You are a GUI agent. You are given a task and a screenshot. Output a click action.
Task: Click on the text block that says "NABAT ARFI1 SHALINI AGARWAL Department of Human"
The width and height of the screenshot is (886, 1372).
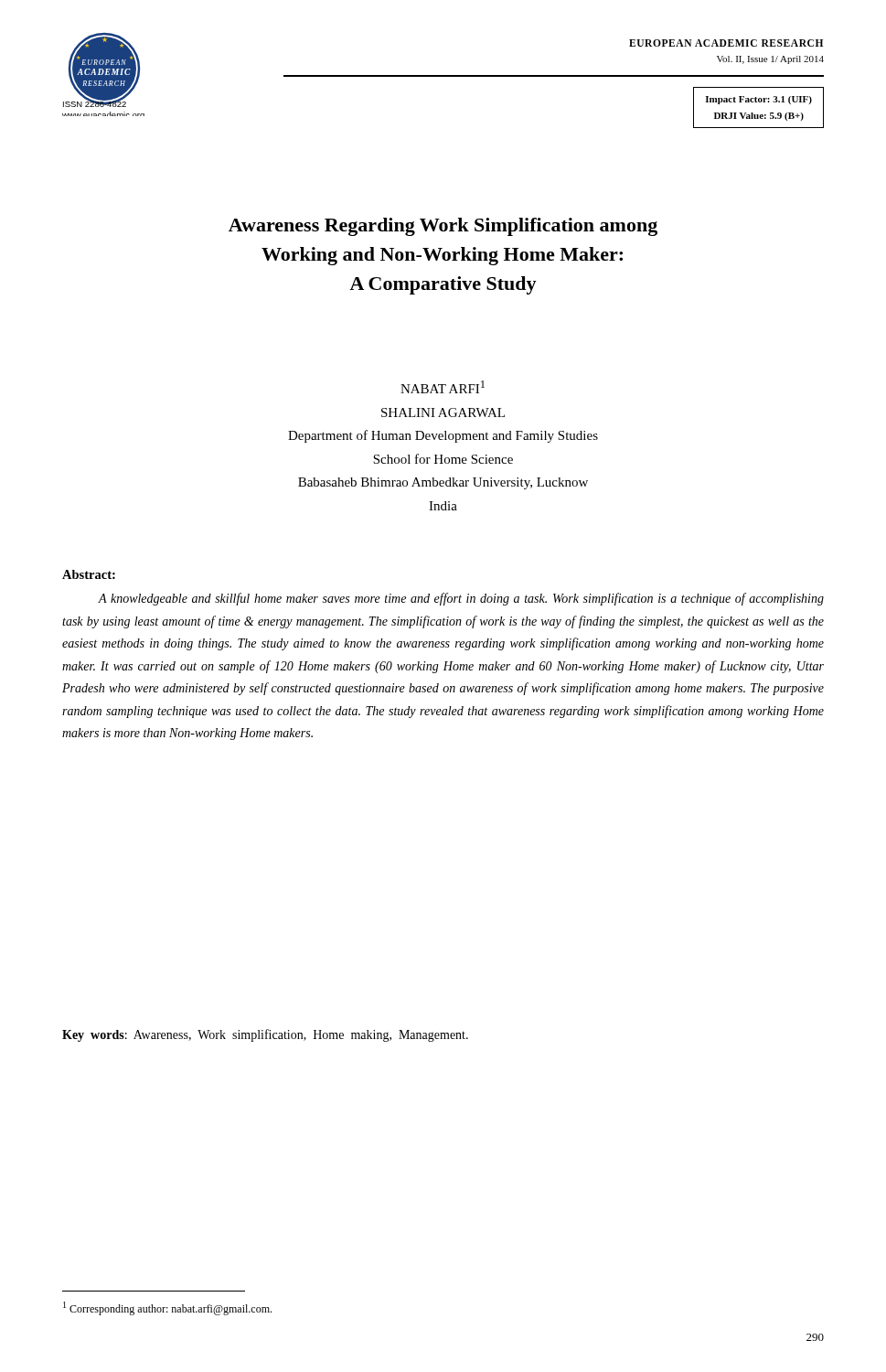coord(443,446)
